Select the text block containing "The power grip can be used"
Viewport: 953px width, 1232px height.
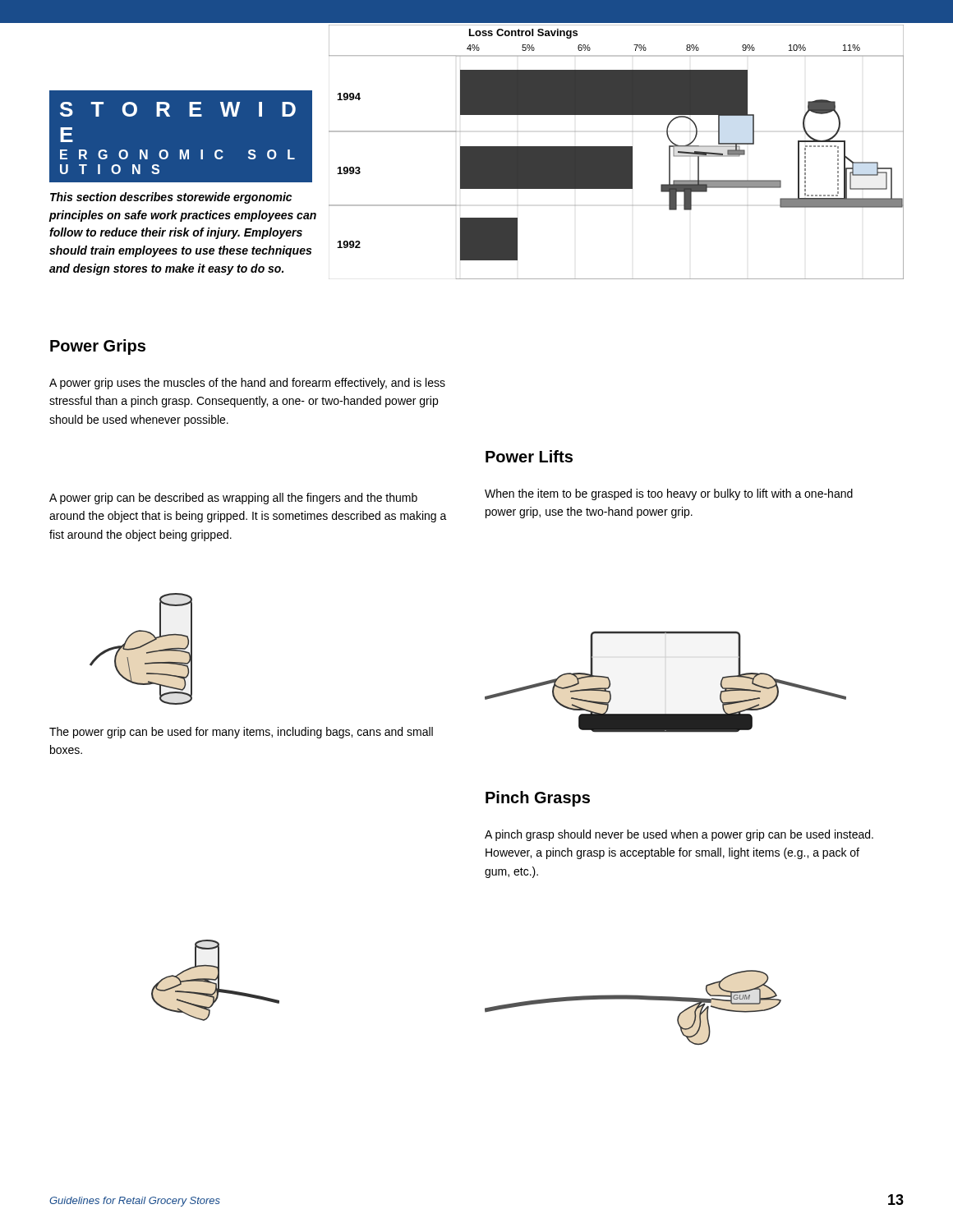point(241,741)
